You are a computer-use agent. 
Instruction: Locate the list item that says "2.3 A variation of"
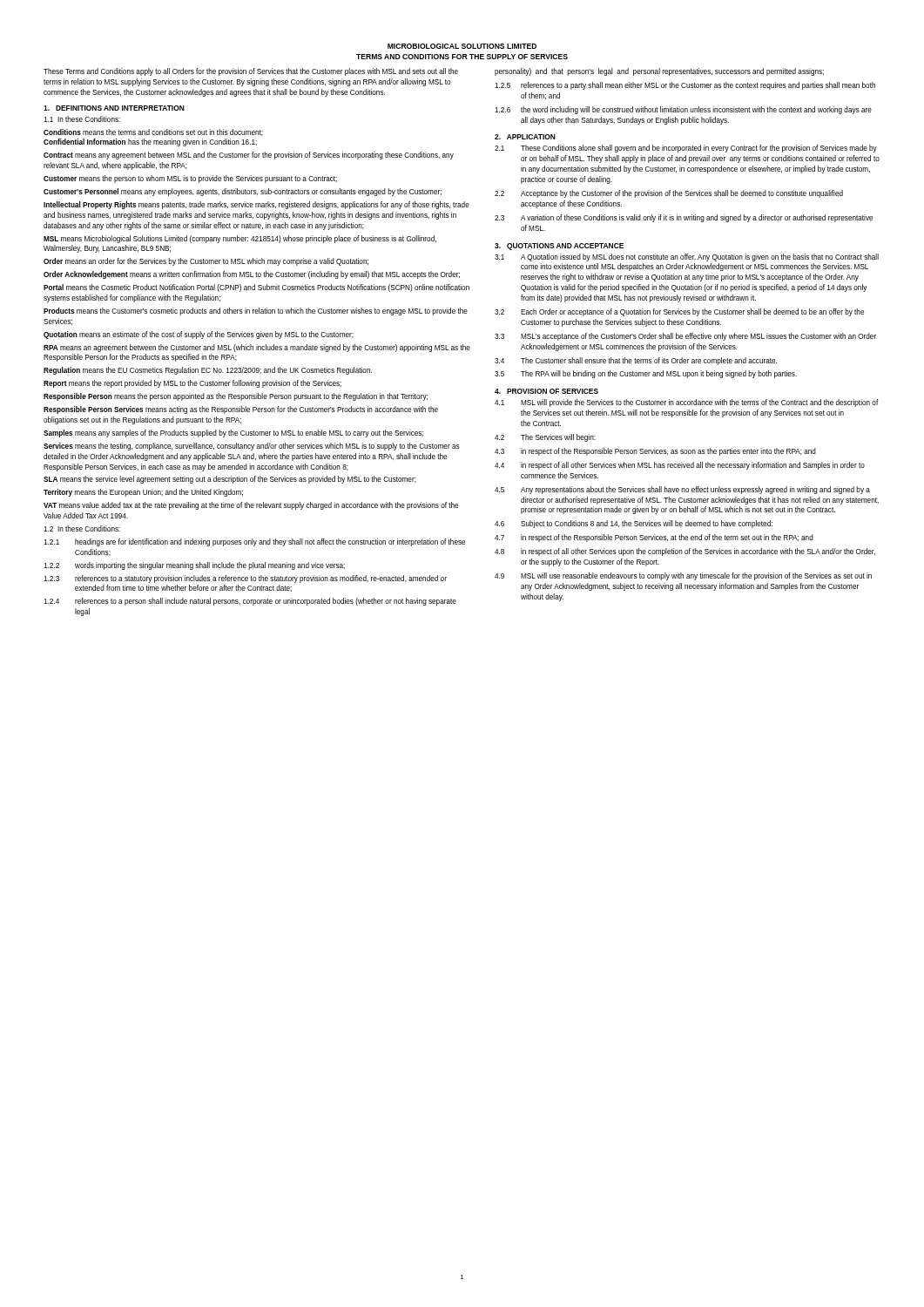click(x=688, y=224)
